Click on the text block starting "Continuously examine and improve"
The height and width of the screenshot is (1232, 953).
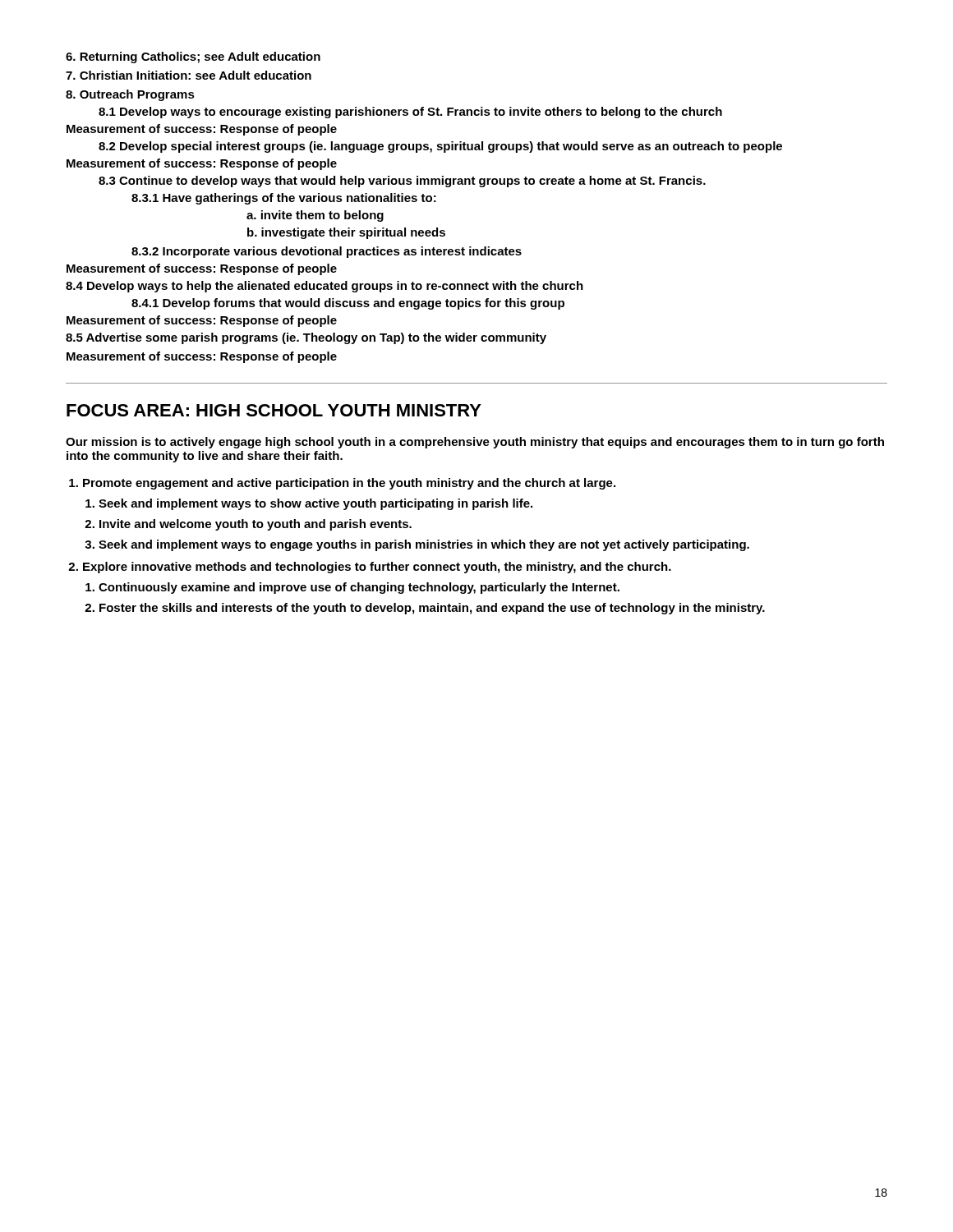[x=359, y=587]
